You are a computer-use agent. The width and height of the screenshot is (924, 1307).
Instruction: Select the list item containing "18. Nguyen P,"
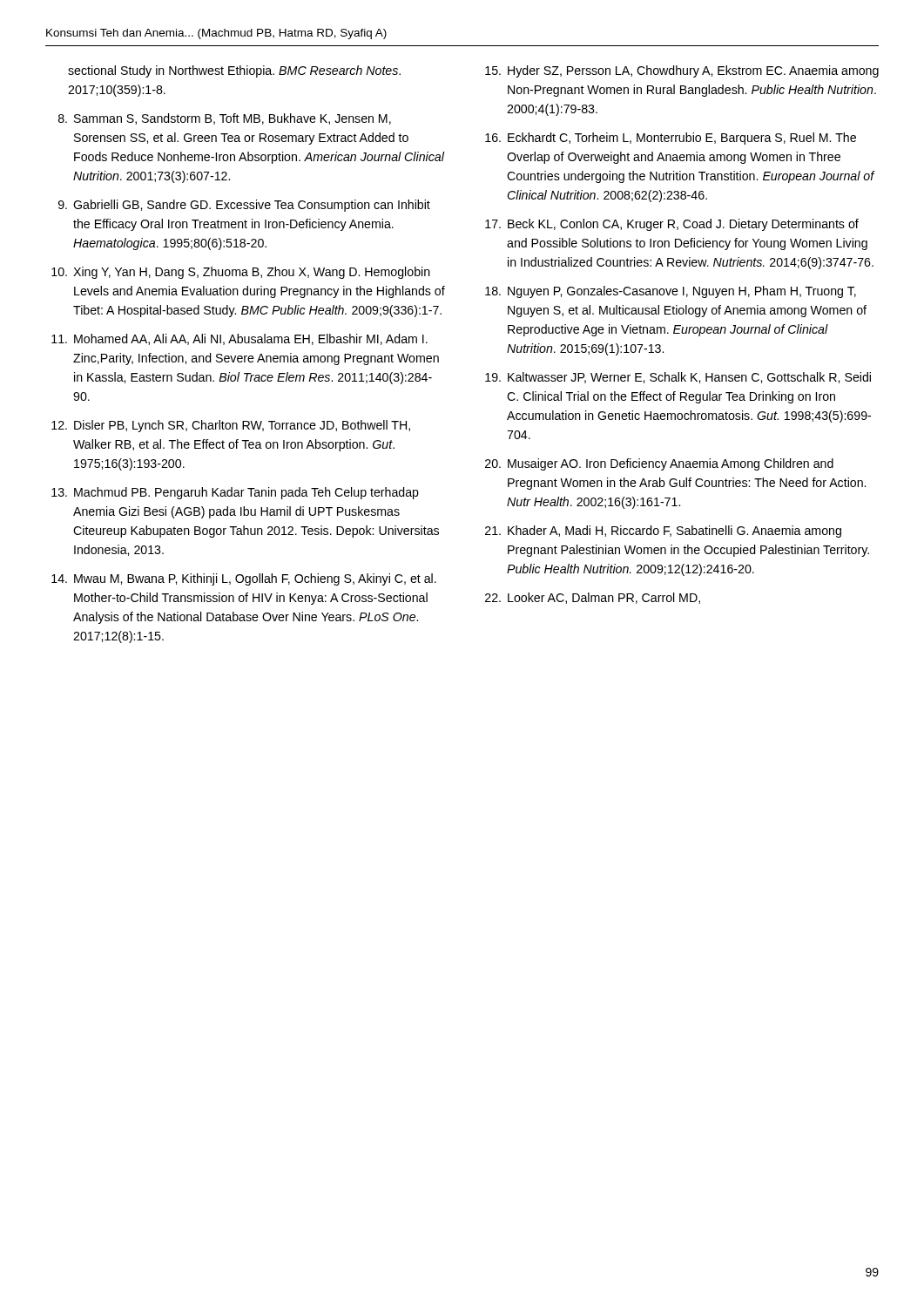coord(679,320)
